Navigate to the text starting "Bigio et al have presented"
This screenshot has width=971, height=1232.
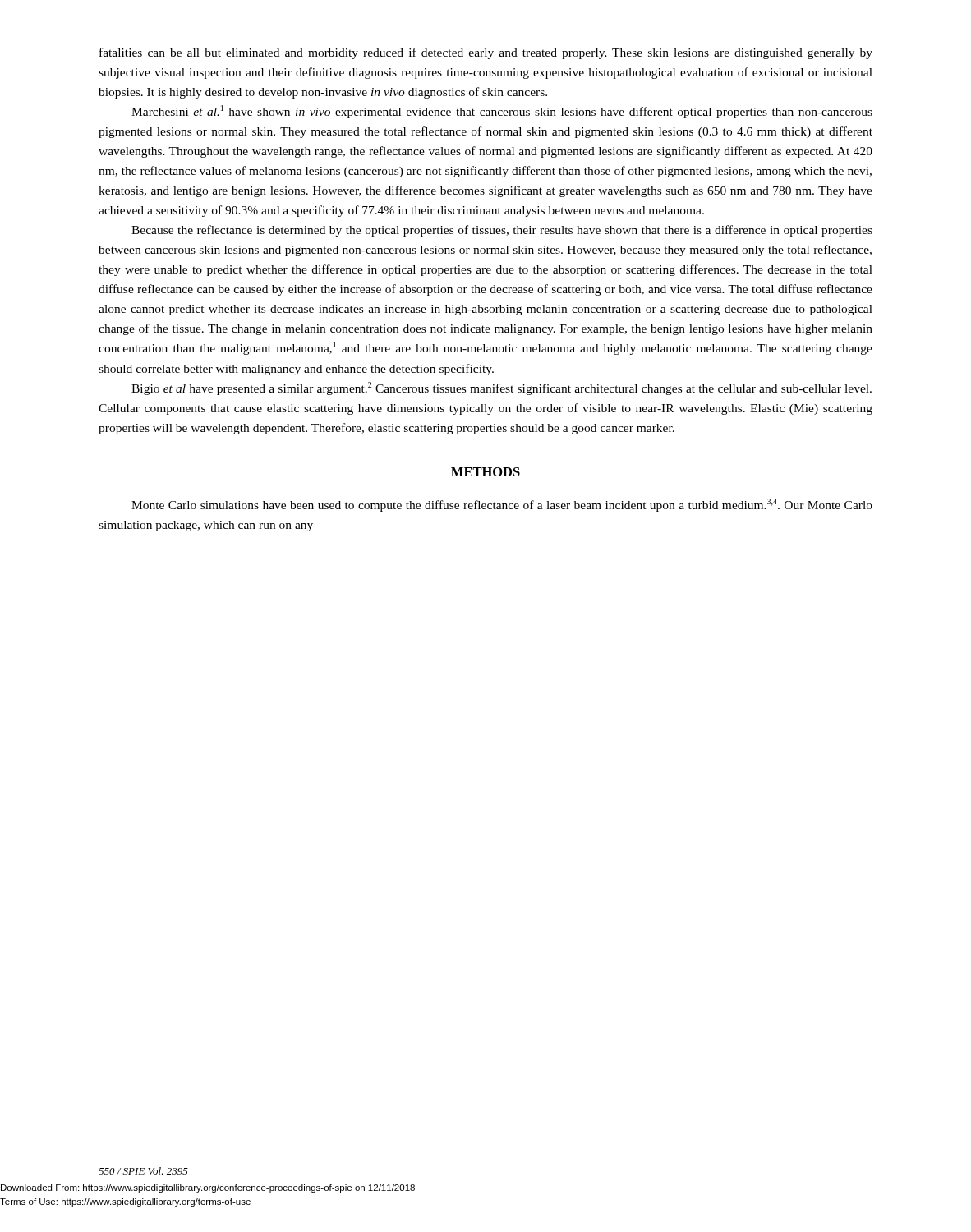pos(486,408)
